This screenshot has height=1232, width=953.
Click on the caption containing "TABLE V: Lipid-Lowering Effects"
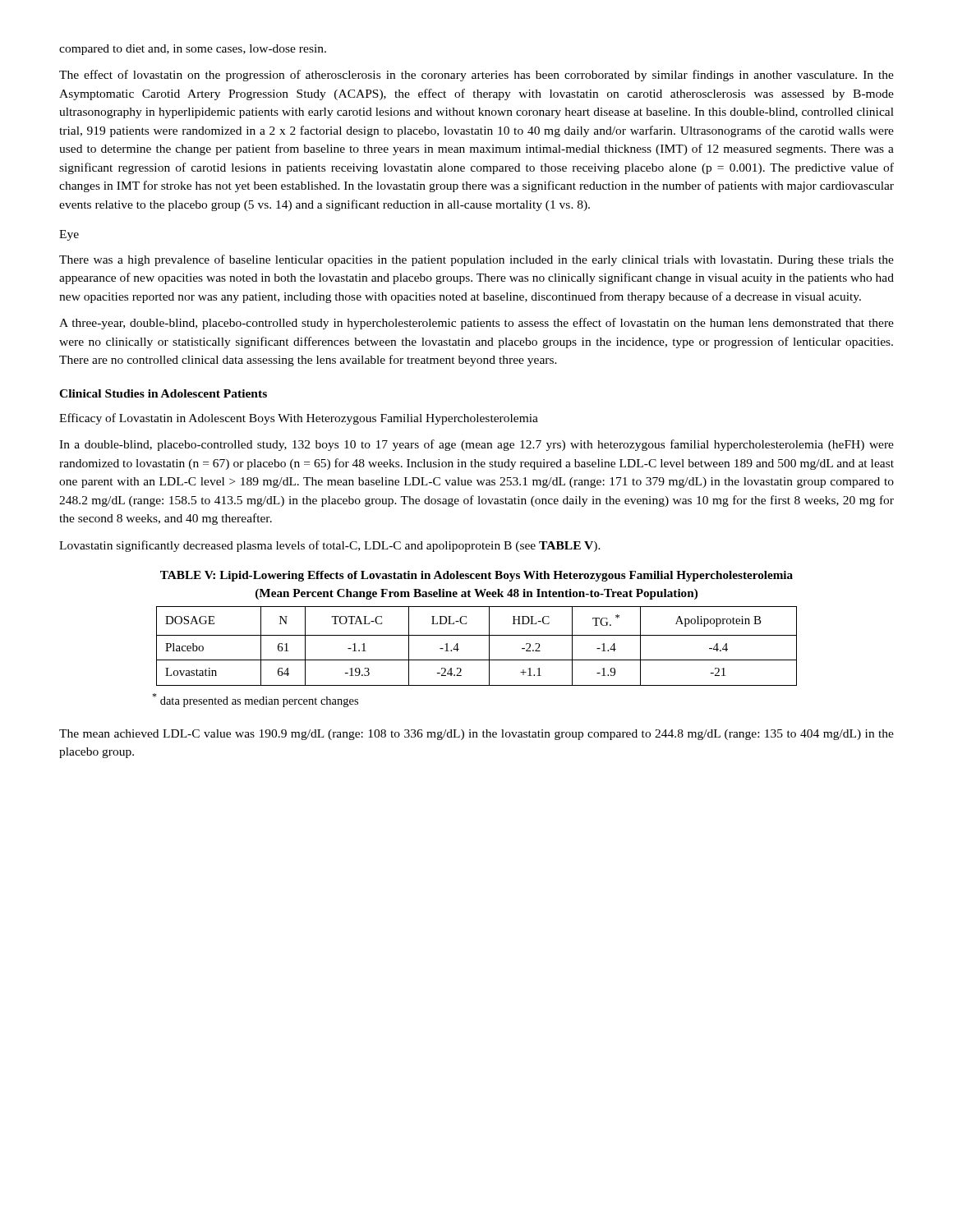pos(476,583)
